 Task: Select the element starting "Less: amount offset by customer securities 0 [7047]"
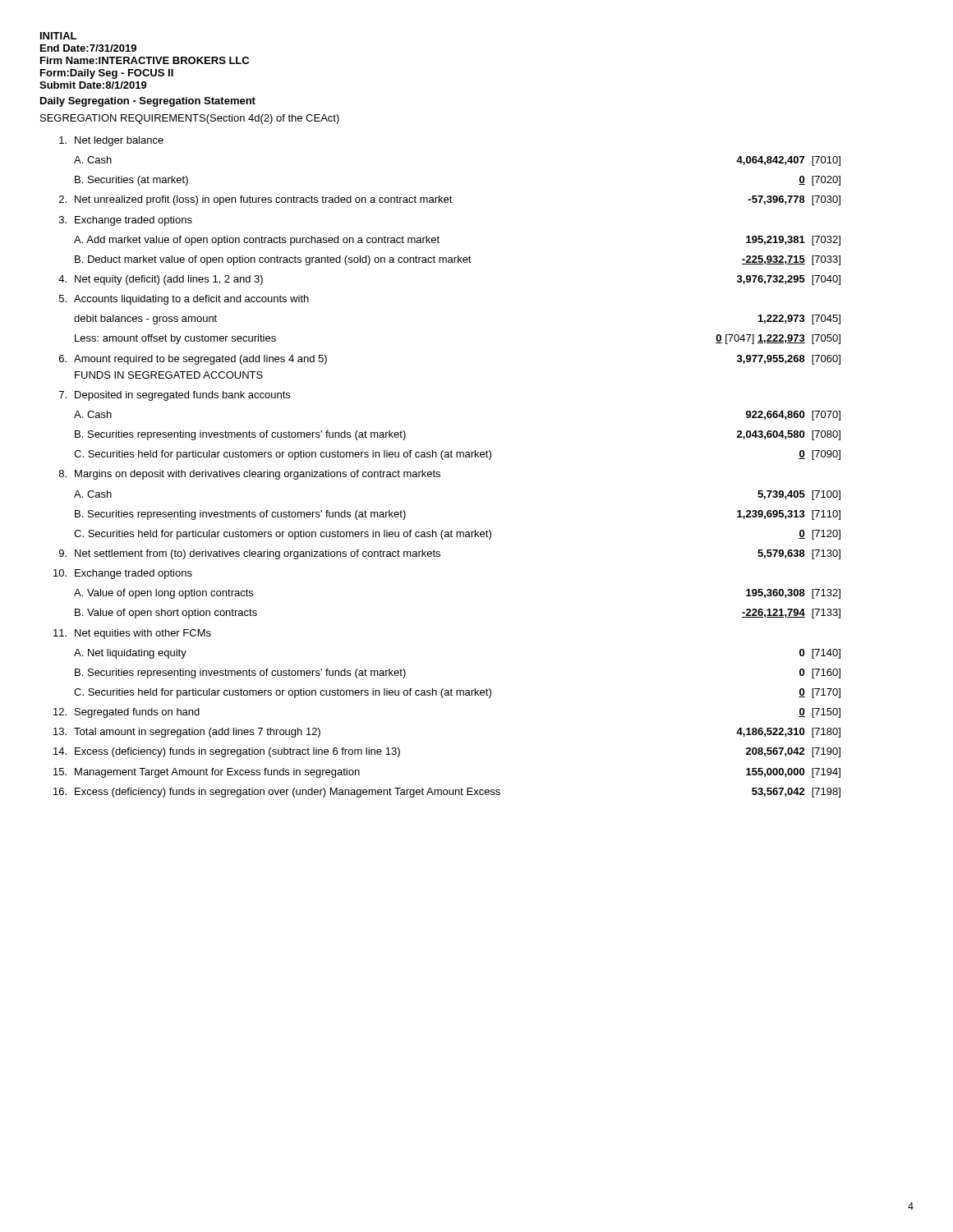click(175, 339)
